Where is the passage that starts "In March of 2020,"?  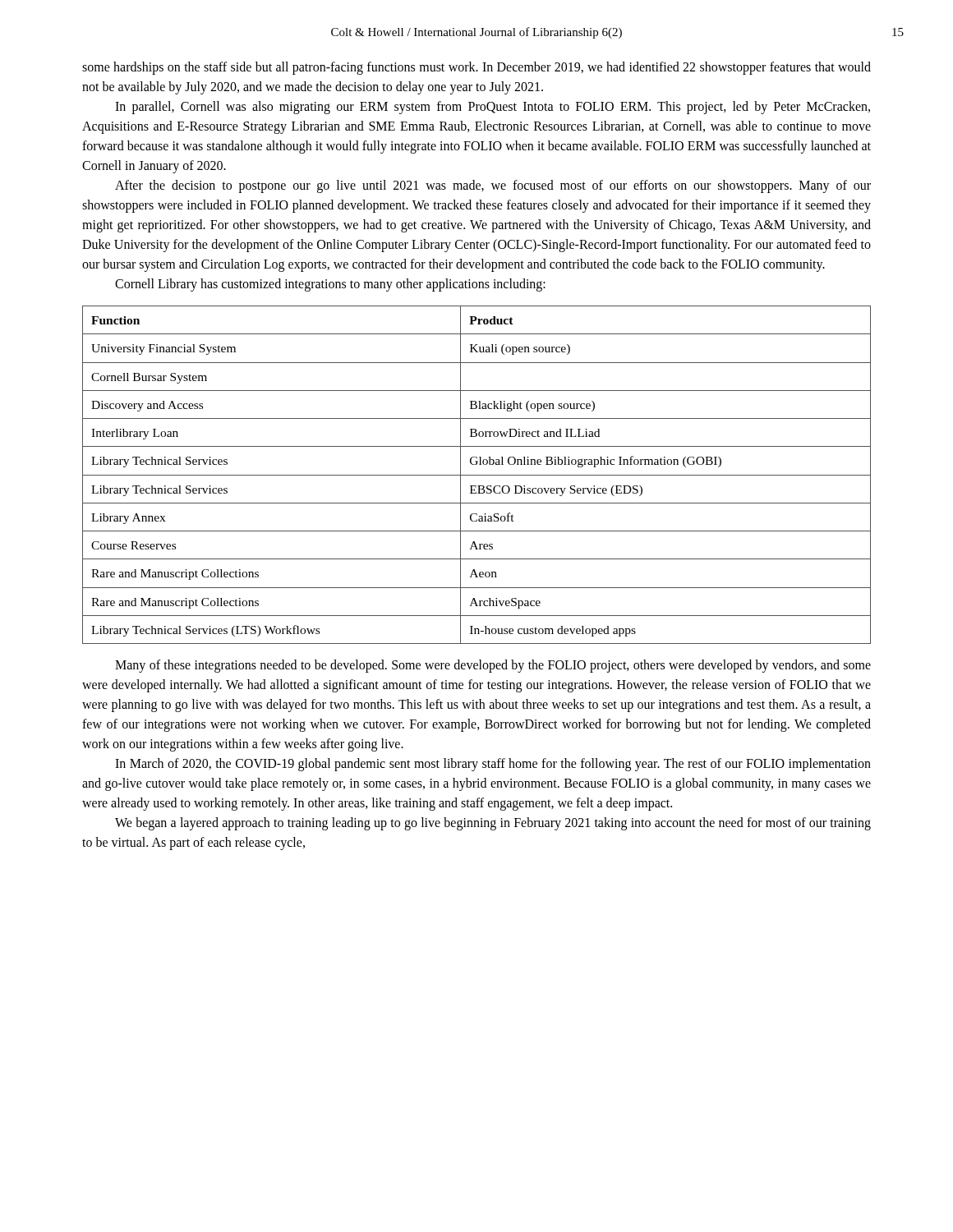point(476,784)
